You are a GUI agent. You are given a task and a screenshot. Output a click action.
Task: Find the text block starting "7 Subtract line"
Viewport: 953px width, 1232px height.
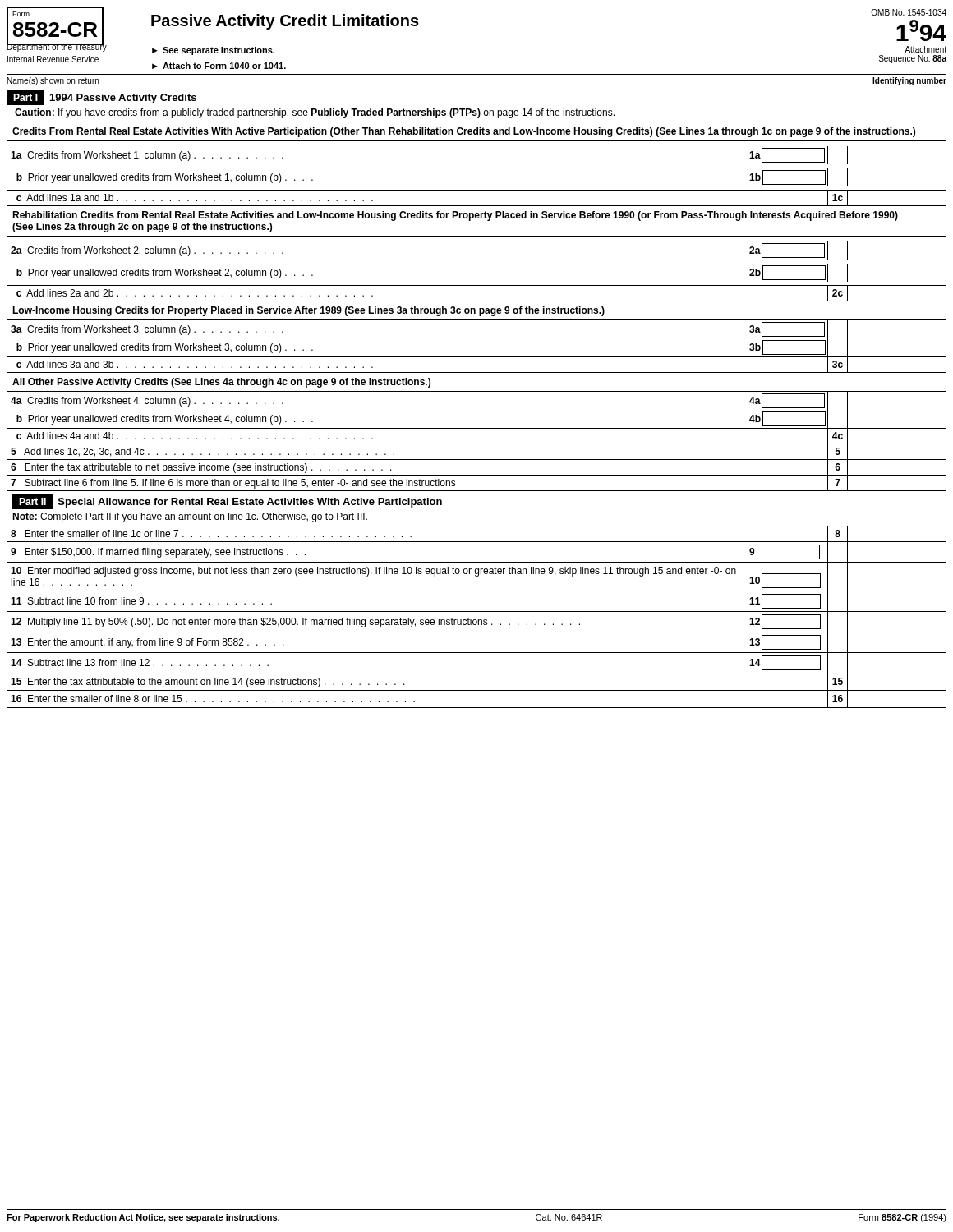233,483
